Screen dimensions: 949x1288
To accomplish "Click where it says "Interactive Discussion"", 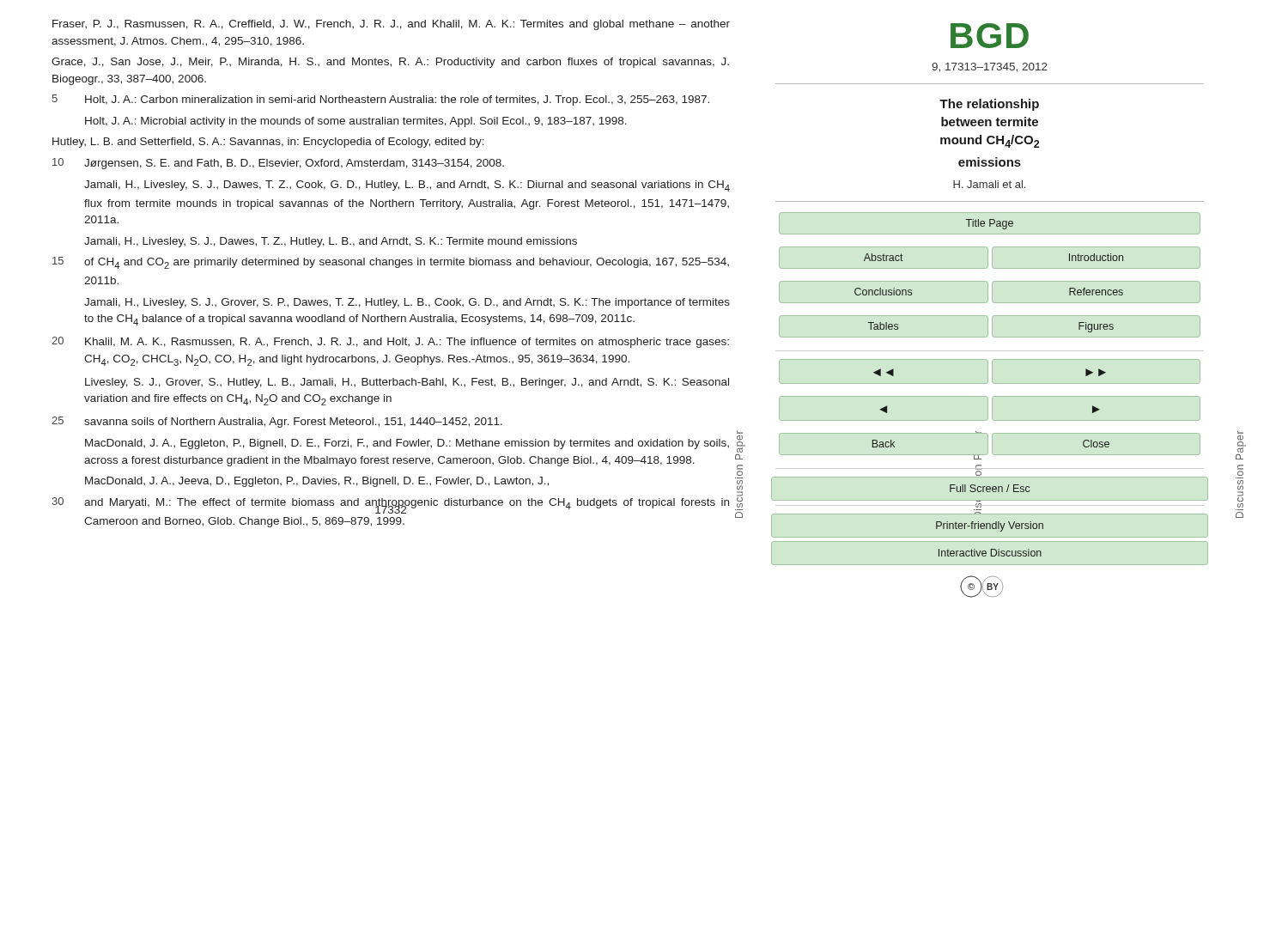I will pos(990,553).
